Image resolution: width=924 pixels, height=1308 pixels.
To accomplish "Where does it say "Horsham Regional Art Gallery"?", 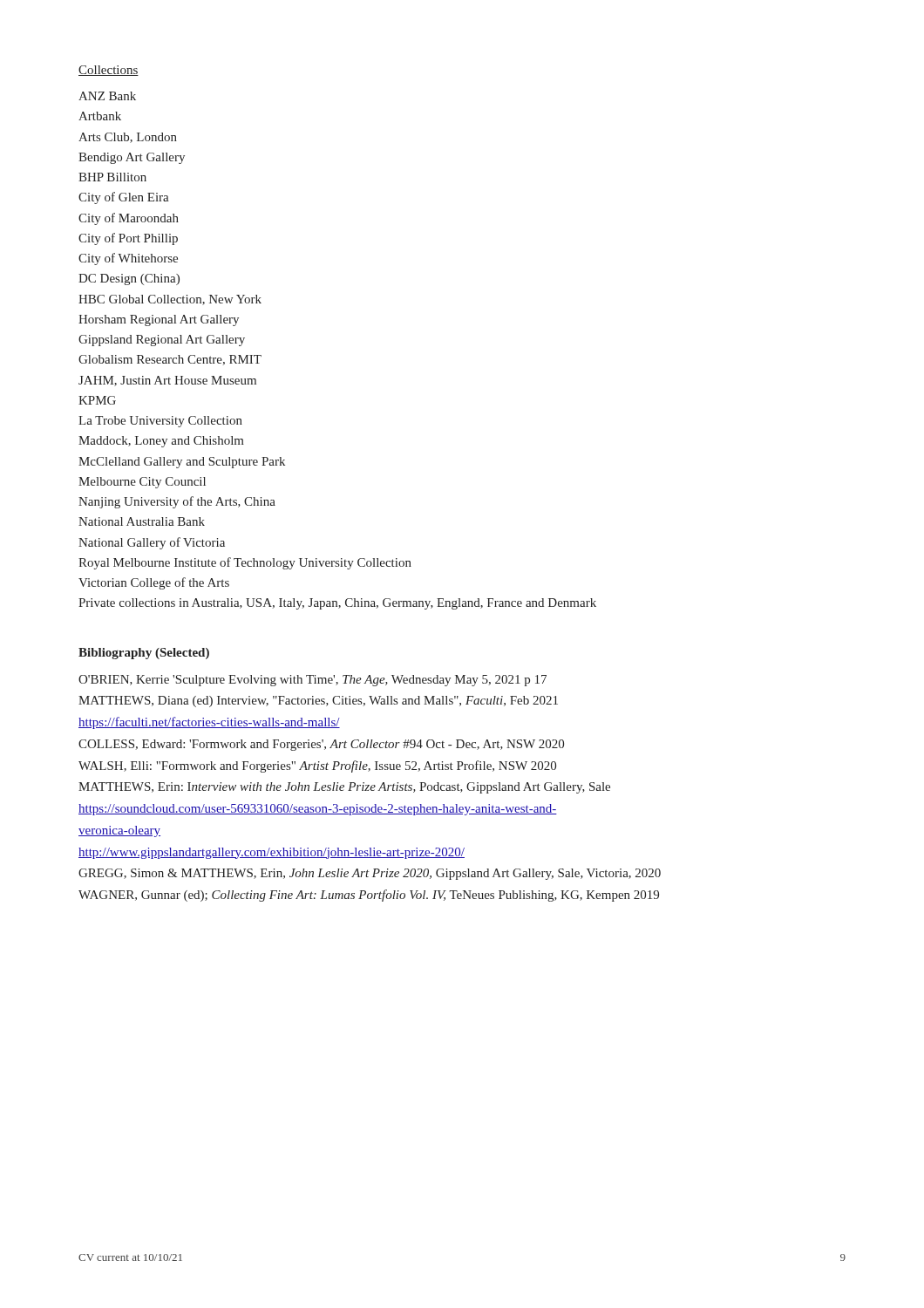I will (159, 319).
